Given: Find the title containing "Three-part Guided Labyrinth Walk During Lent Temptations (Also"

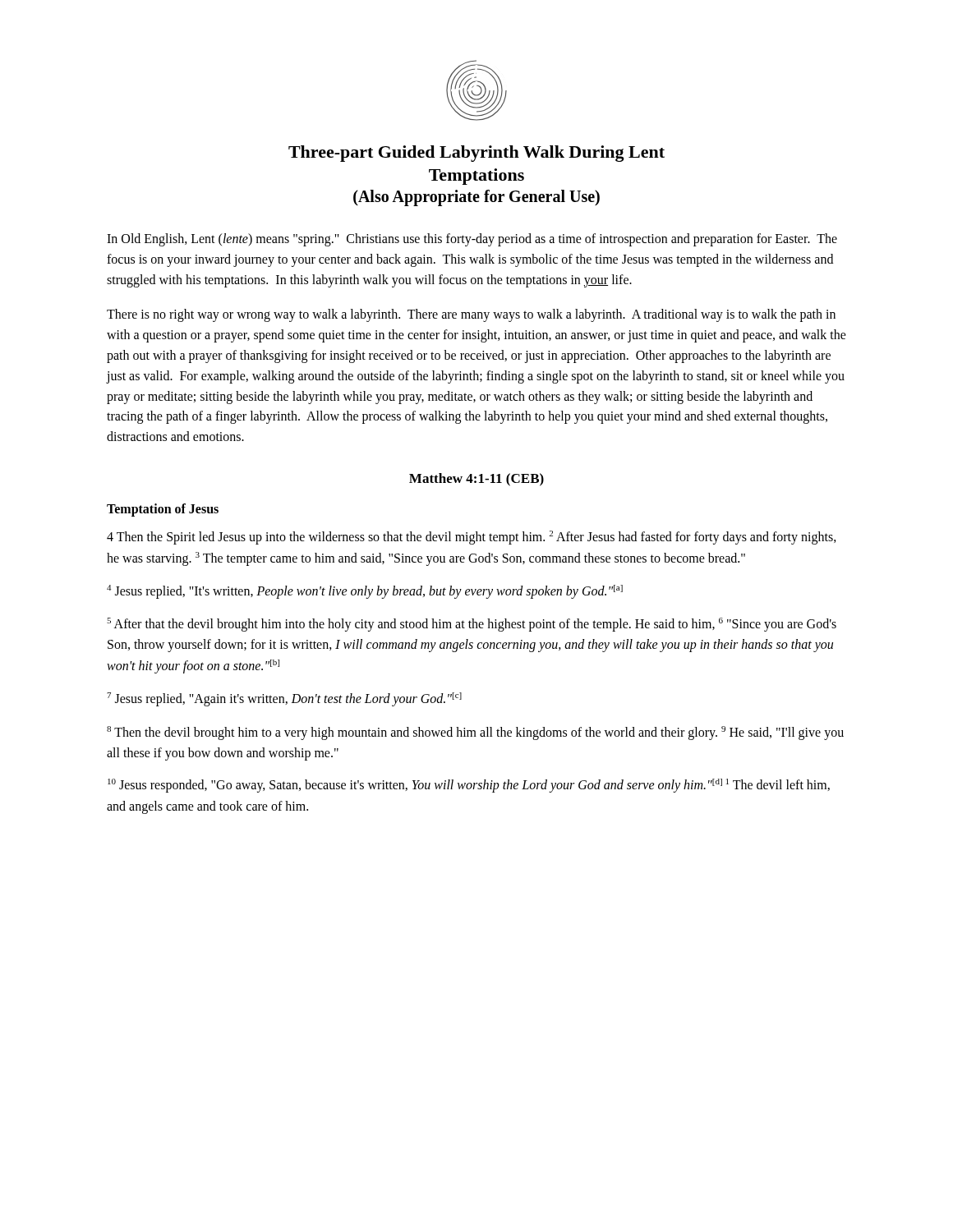Looking at the screenshot, I should point(476,174).
